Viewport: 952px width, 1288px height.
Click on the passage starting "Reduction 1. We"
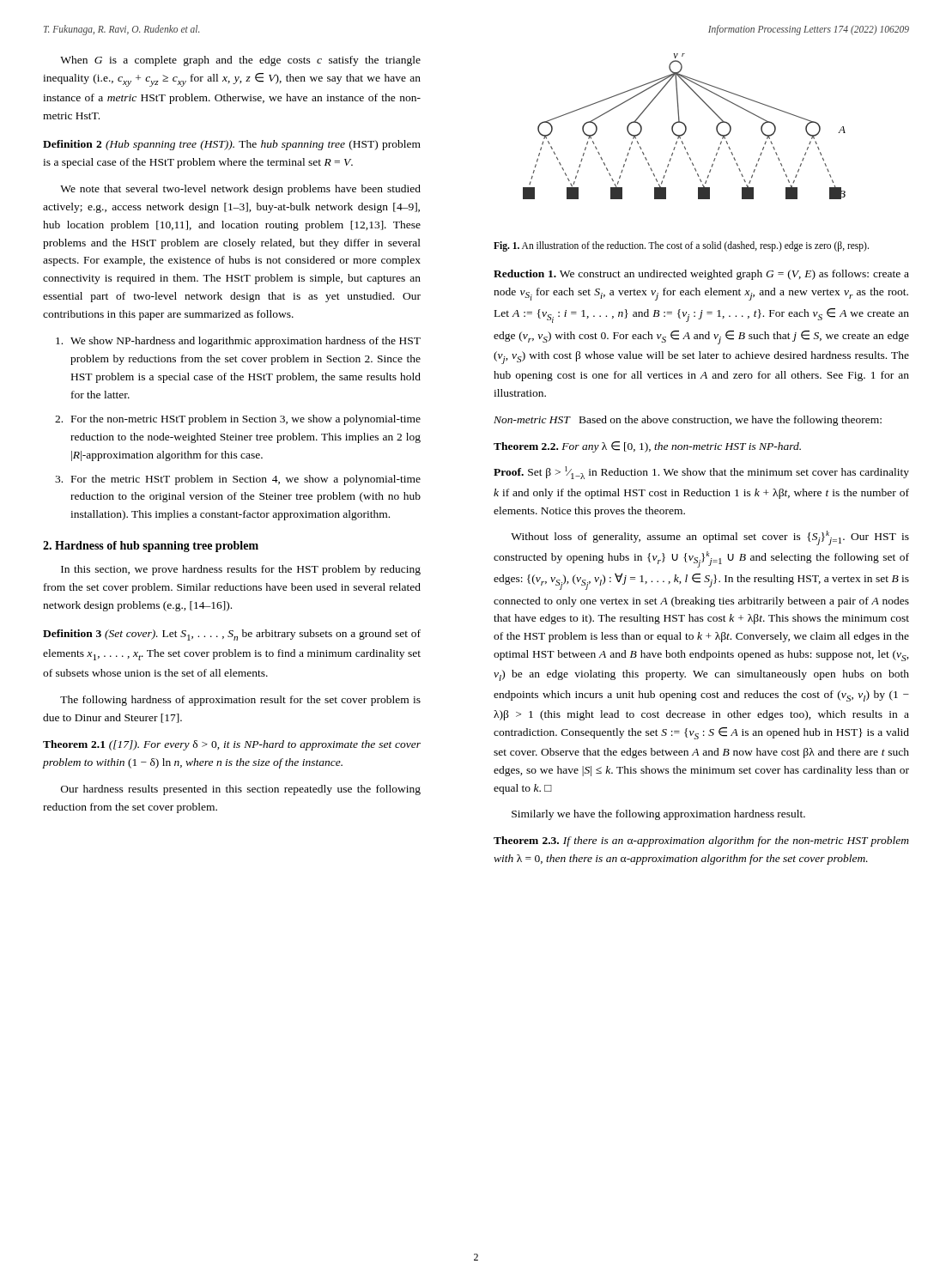(x=701, y=334)
